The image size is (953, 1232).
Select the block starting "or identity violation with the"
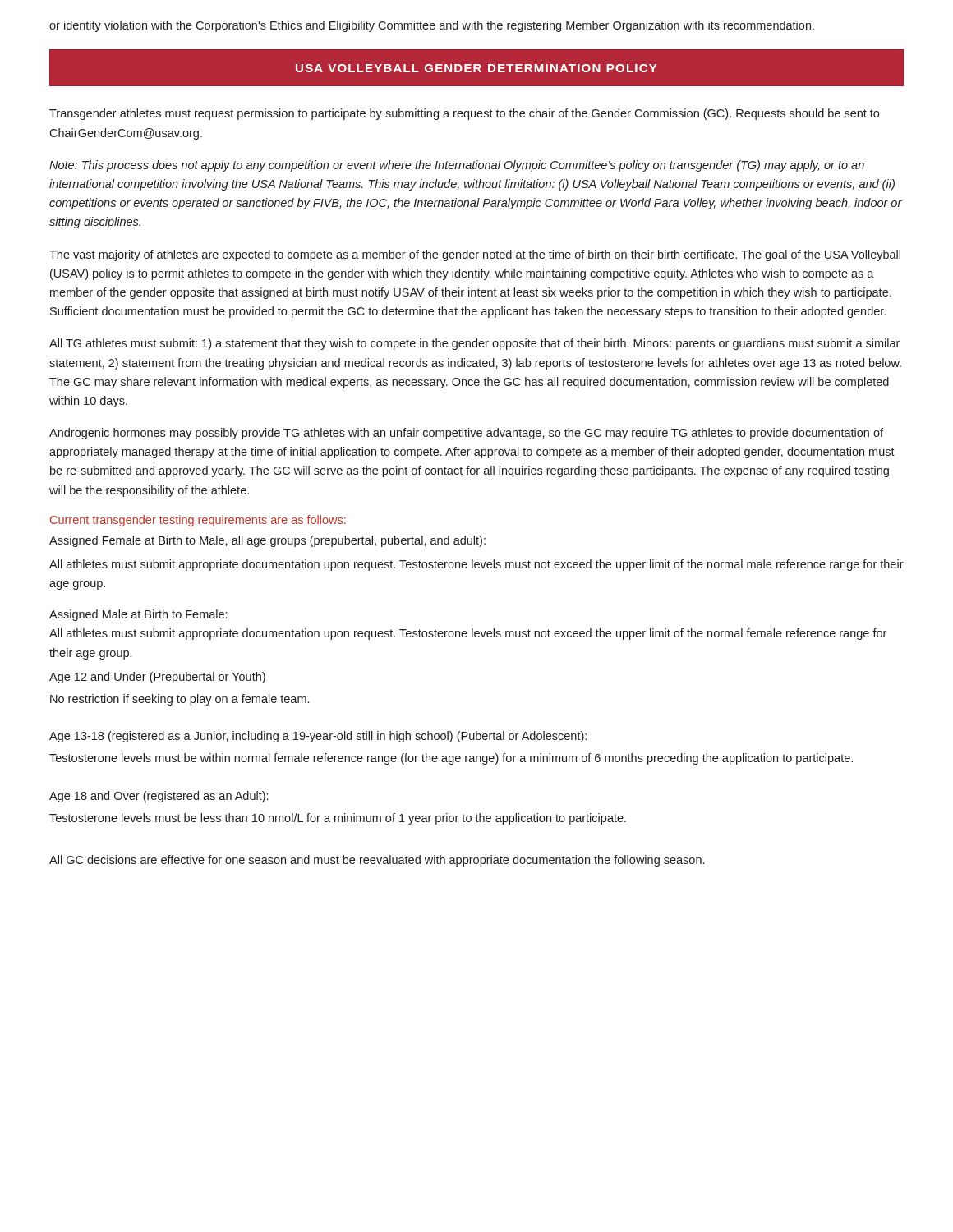(432, 25)
